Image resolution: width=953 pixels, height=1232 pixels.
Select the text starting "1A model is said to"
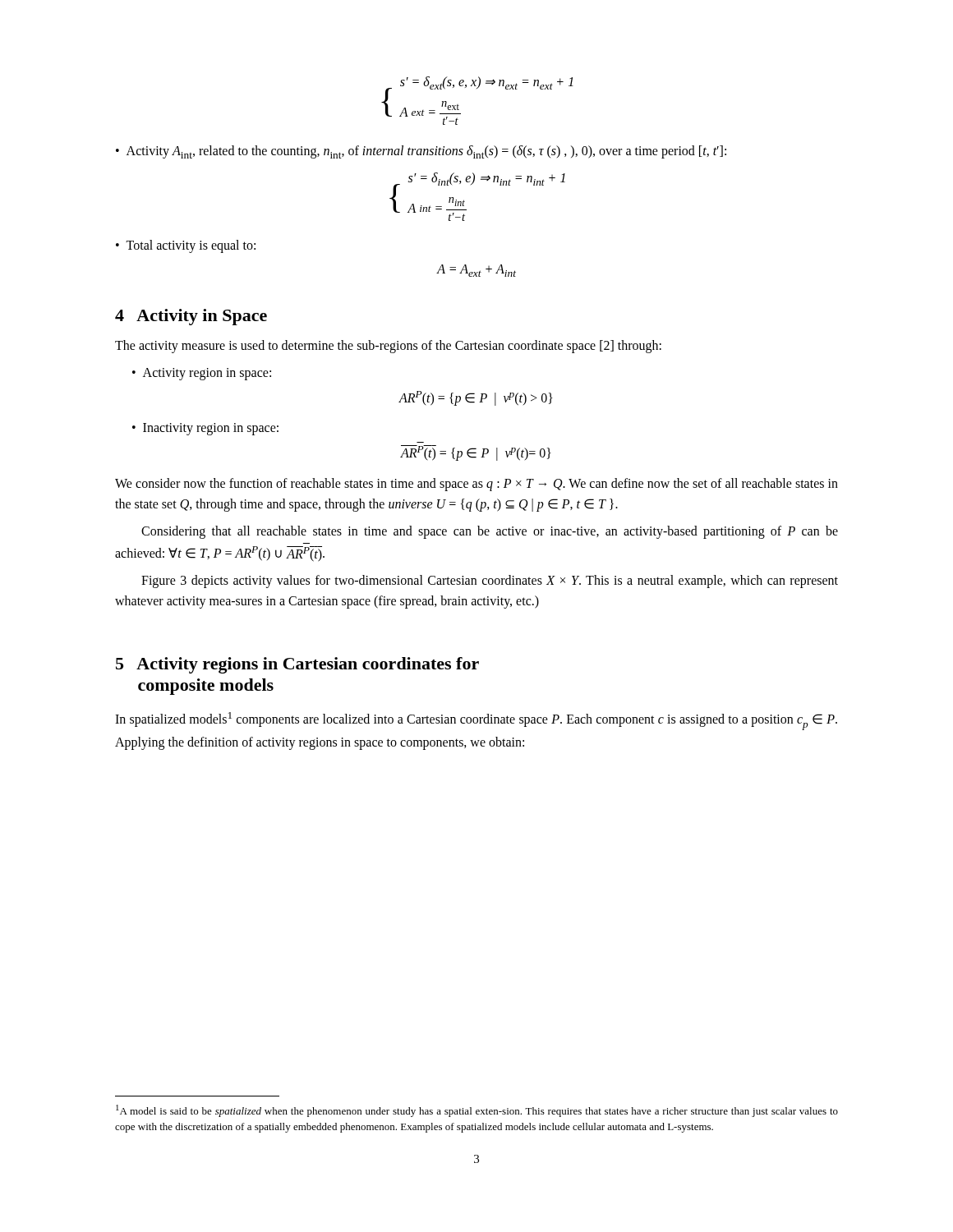476,1117
